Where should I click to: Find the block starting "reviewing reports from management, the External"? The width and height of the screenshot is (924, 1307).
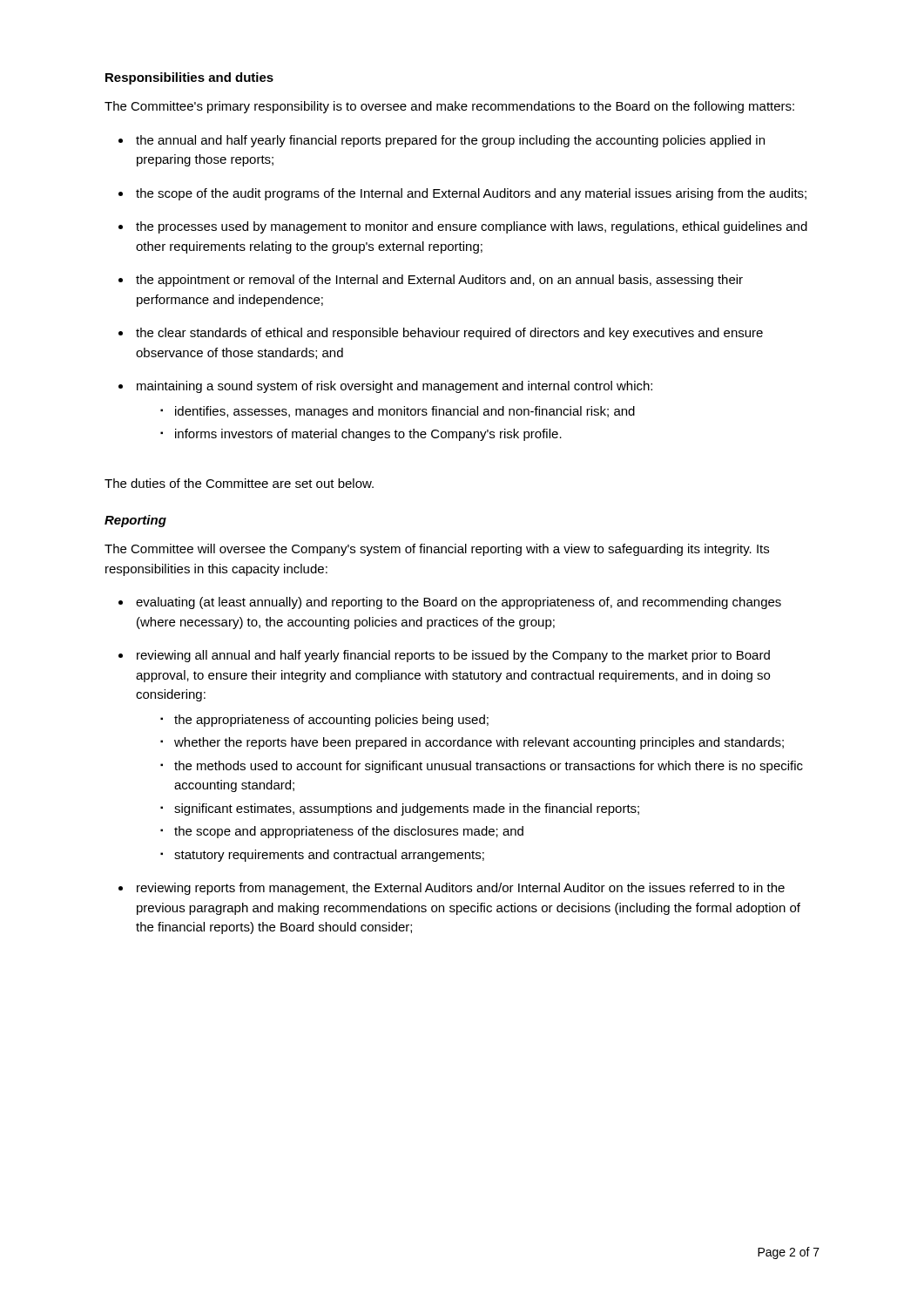tap(468, 907)
